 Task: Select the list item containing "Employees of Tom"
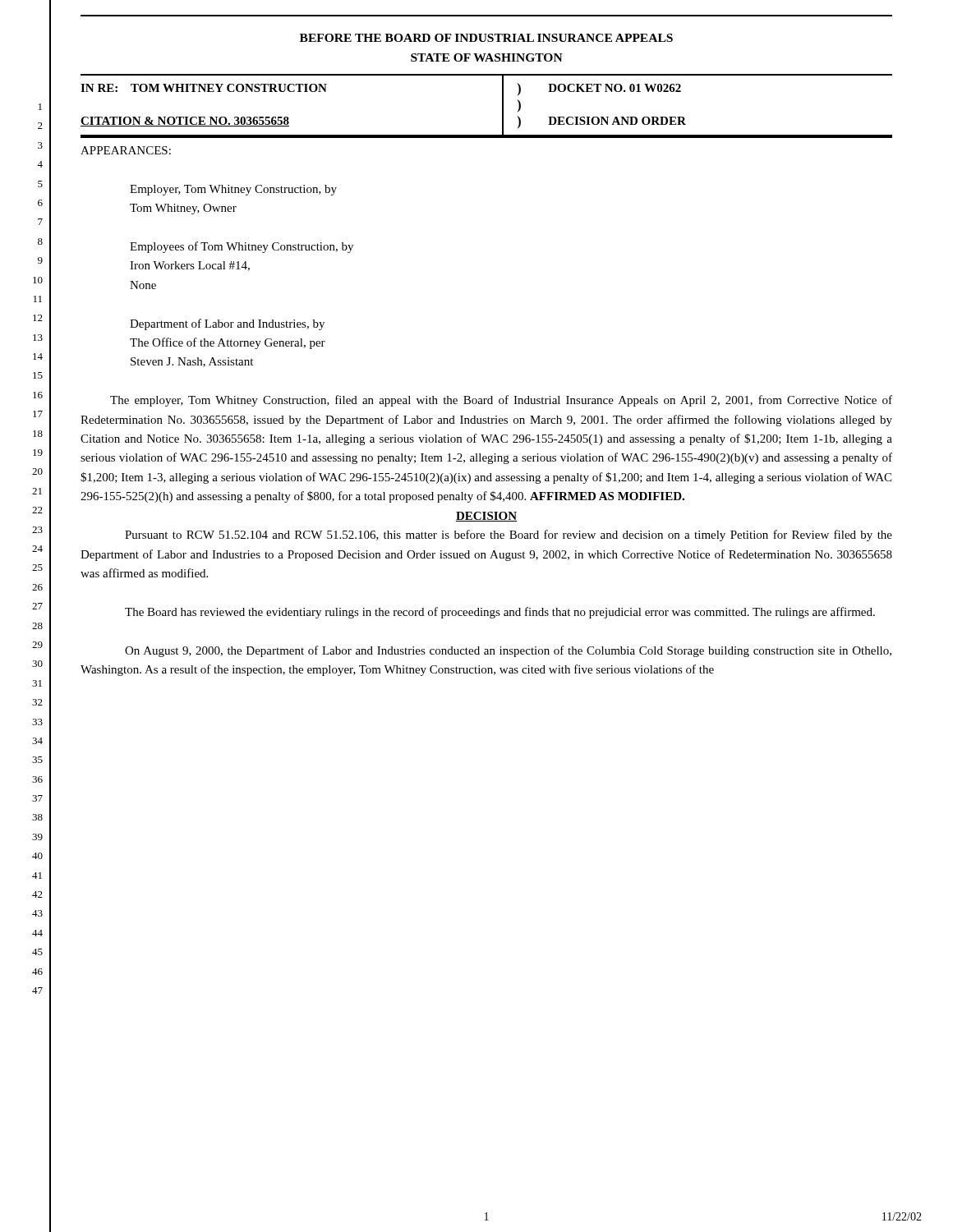coord(242,247)
